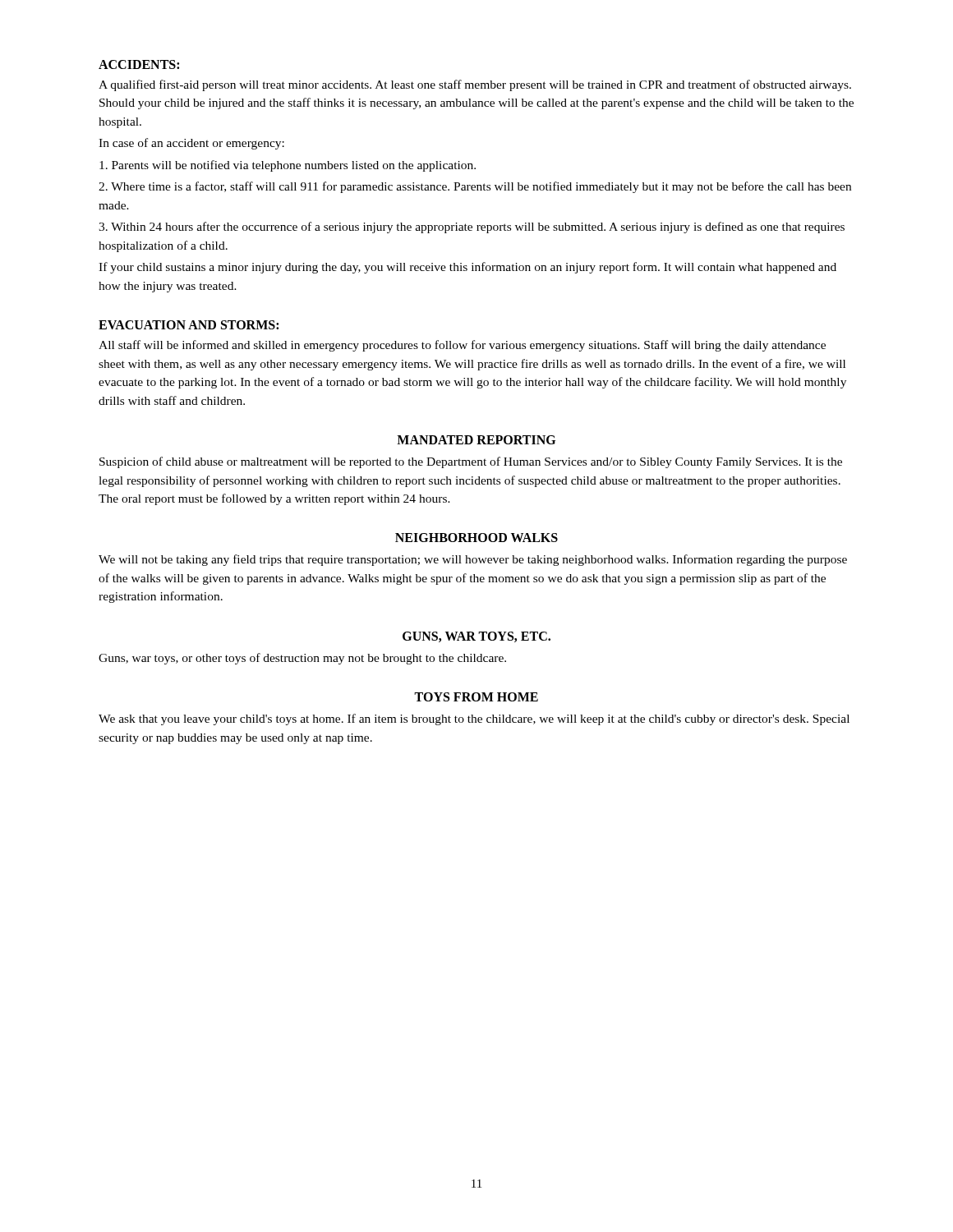Navigate to the passage starting "A qualified first-aid person will treat minor"
The width and height of the screenshot is (953, 1232).
(476, 114)
